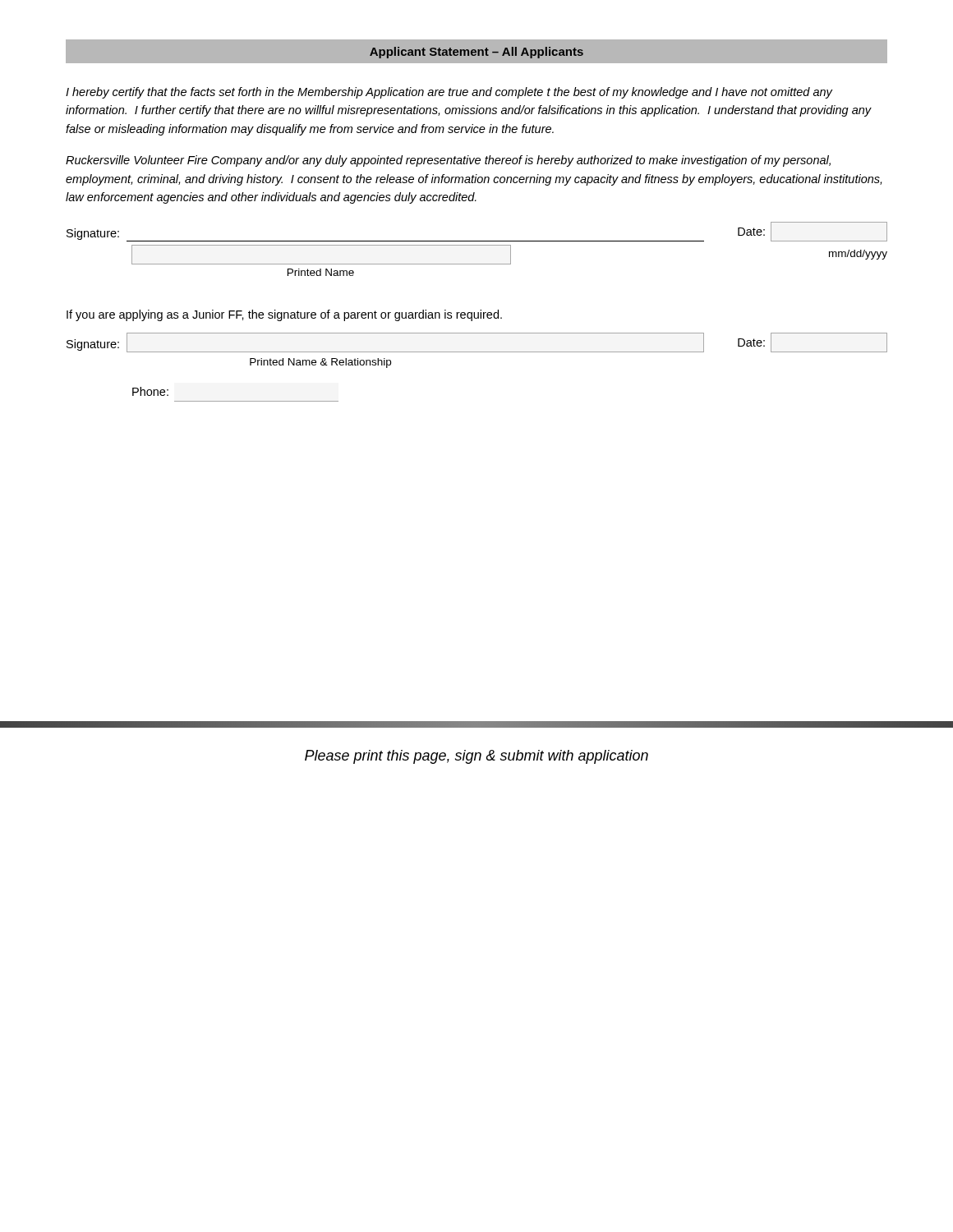Point to the block beginning "Please print this"
953x1232 pixels.
pyautogui.click(x=476, y=756)
